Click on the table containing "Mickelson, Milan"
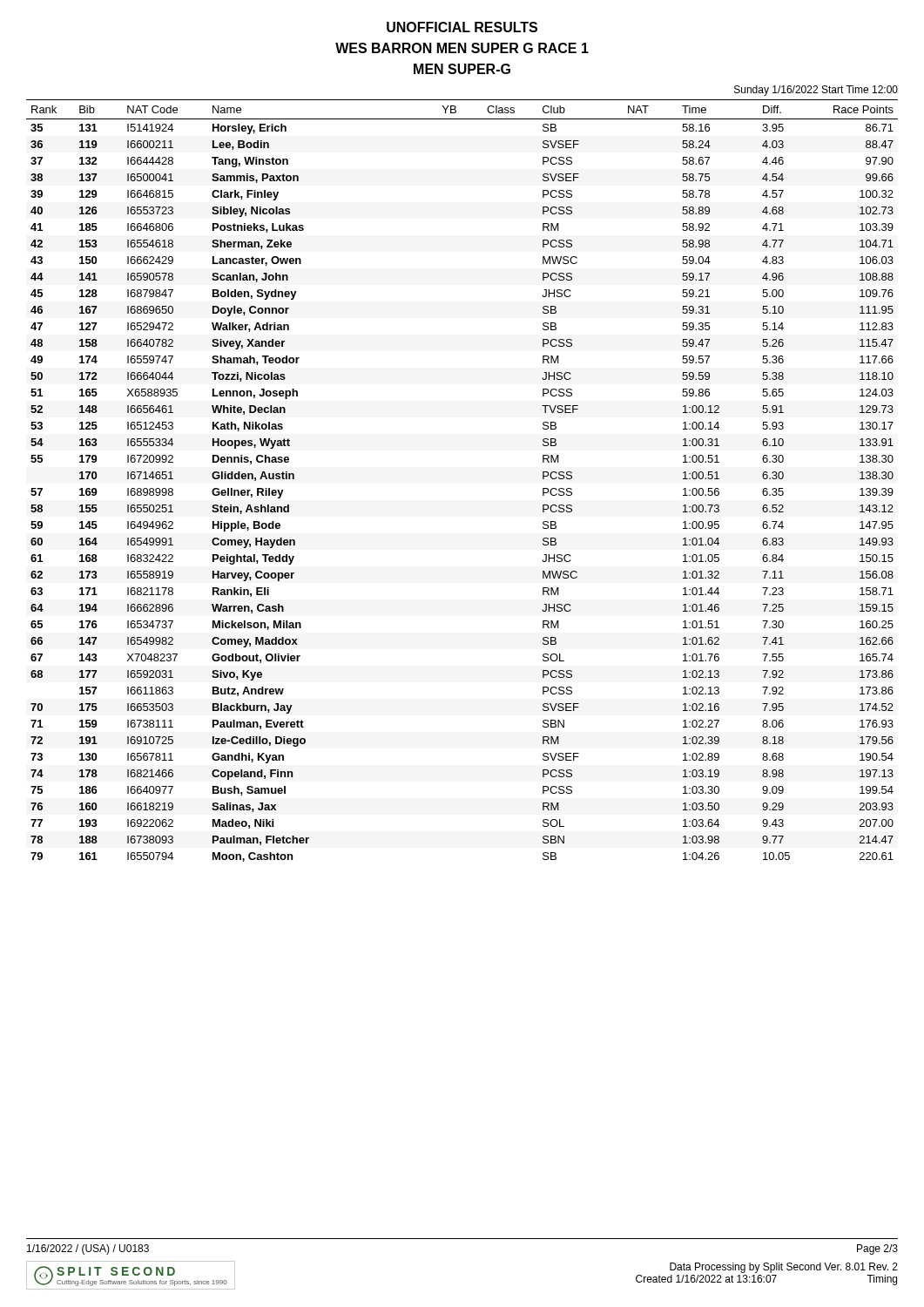924x1307 pixels. tap(462, 482)
